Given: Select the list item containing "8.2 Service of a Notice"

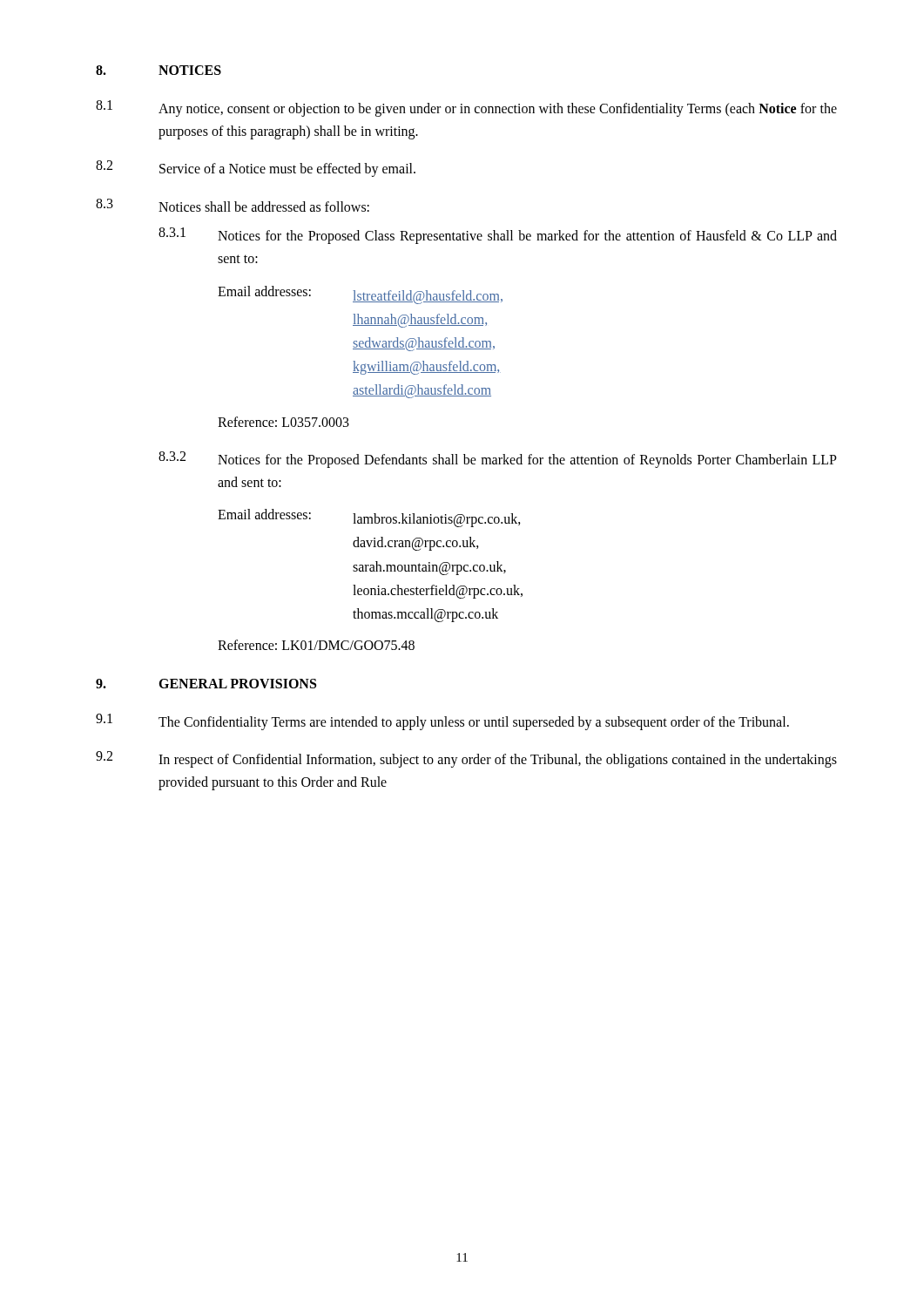Looking at the screenshot, I should tap(256, 169).
